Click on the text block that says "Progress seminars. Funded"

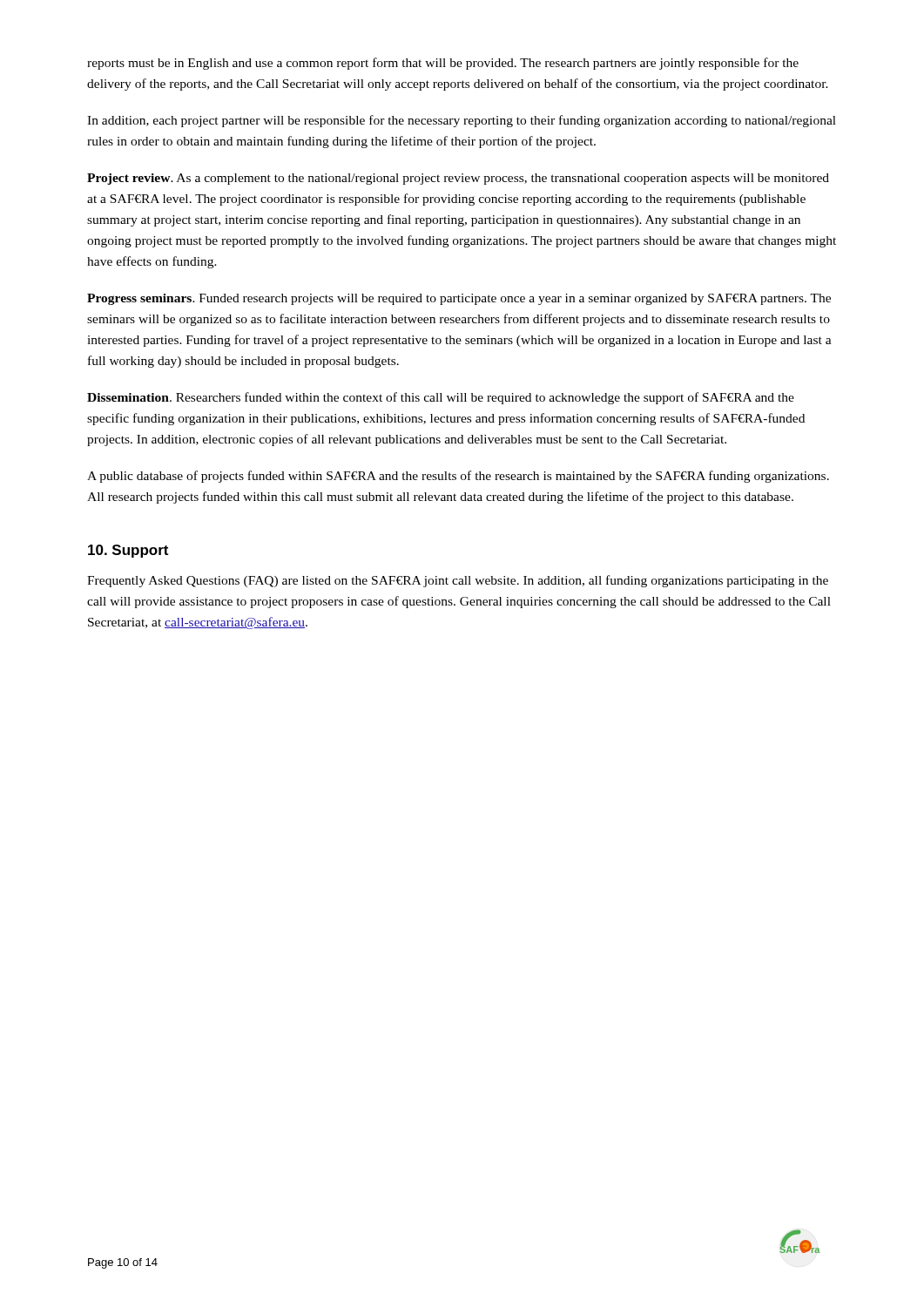459,329
